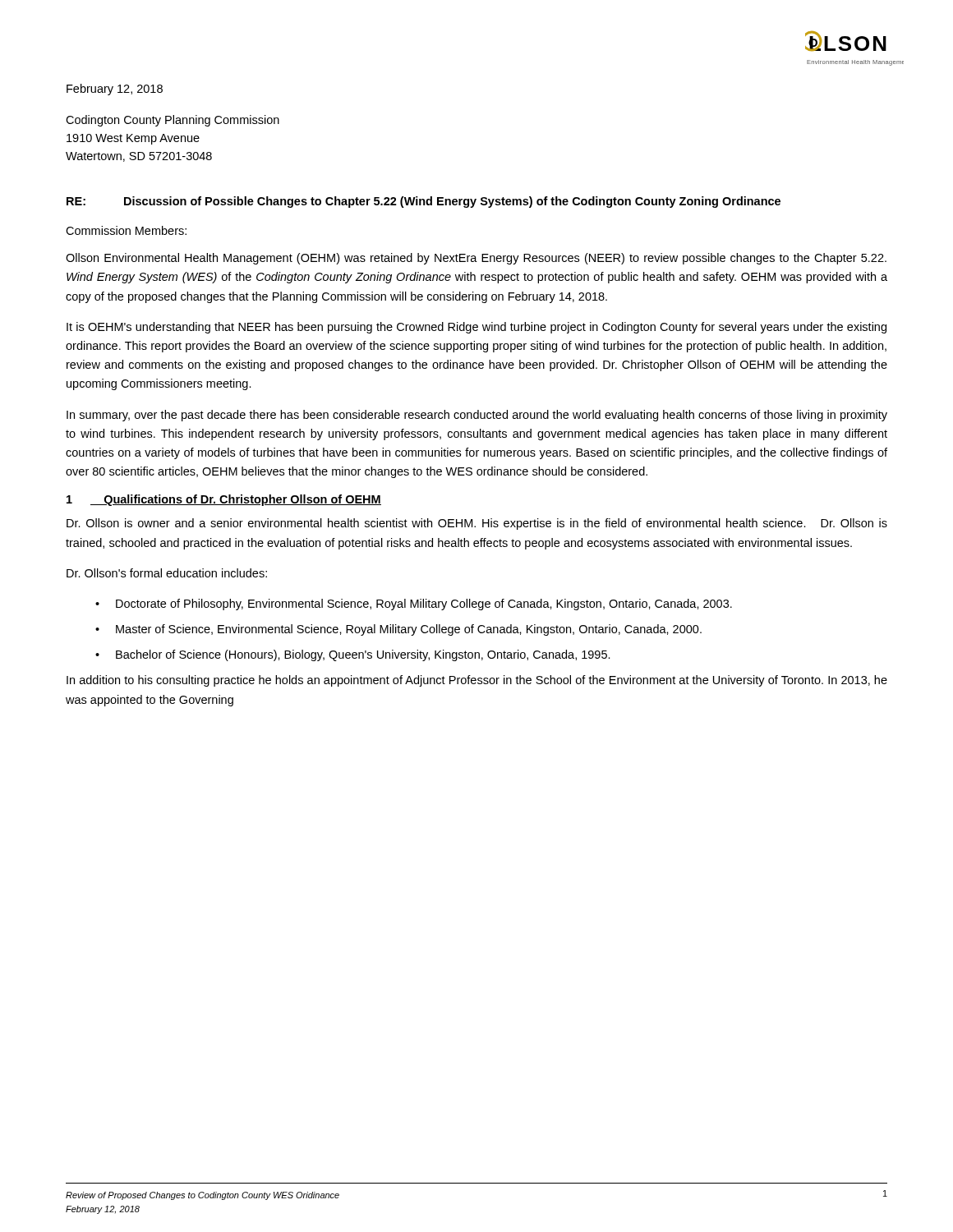Find the text with the text "Commission Members:"
The image size is (953, 1232).
pyautogui.click(x=127, y=231)
